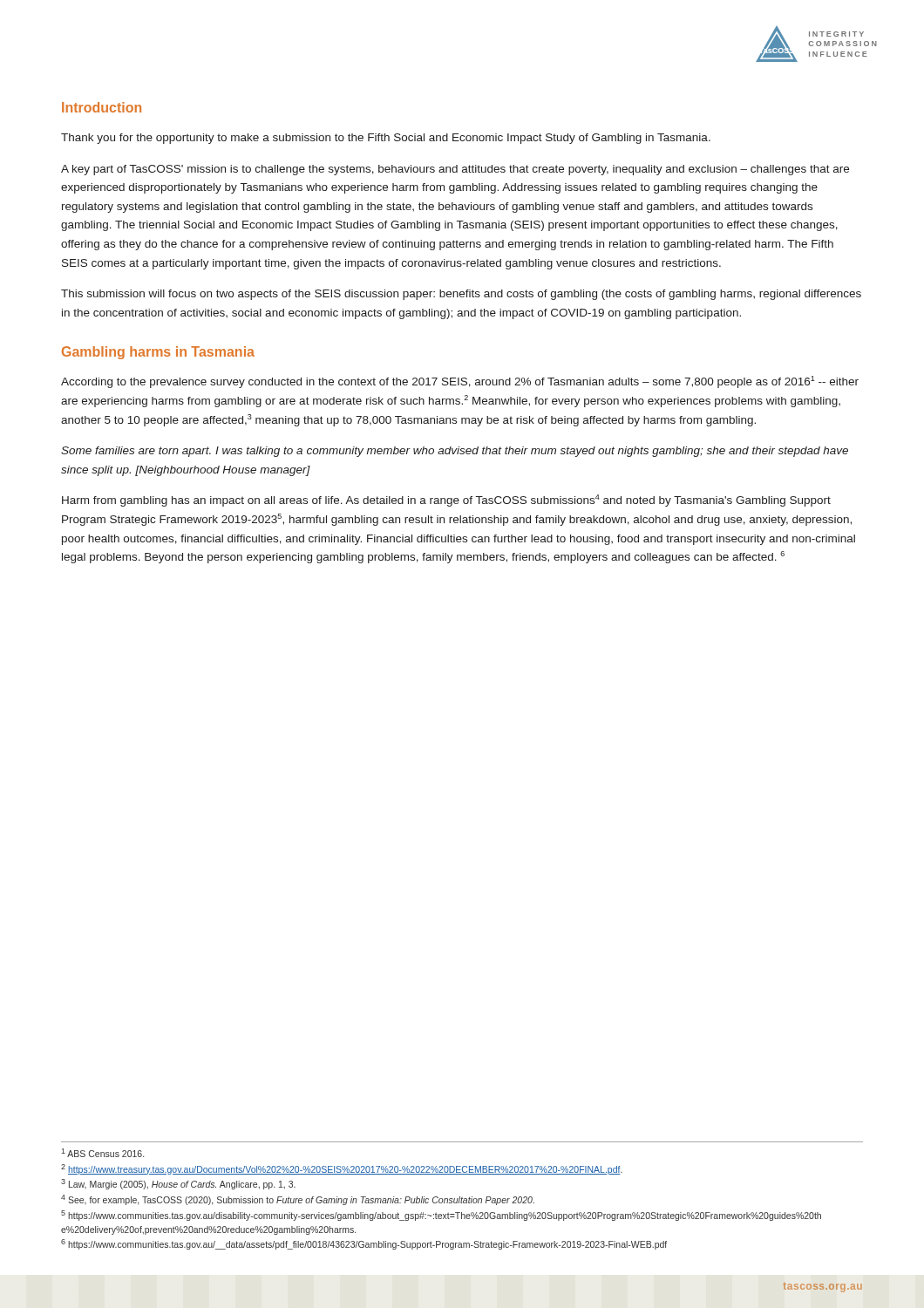Locate the logo

tap(816, 44)
